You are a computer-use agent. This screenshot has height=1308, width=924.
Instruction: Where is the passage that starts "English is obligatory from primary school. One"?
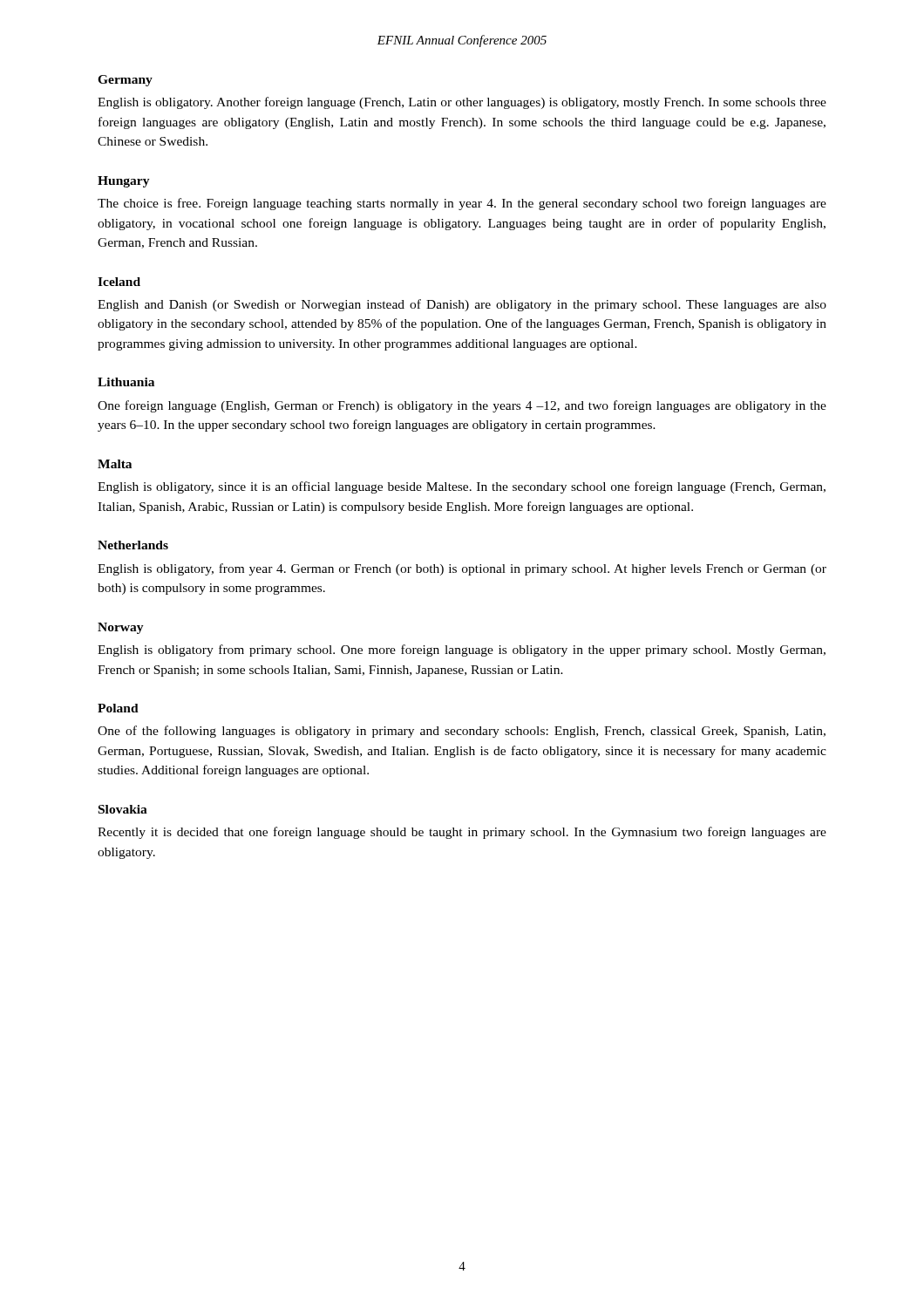462,659
